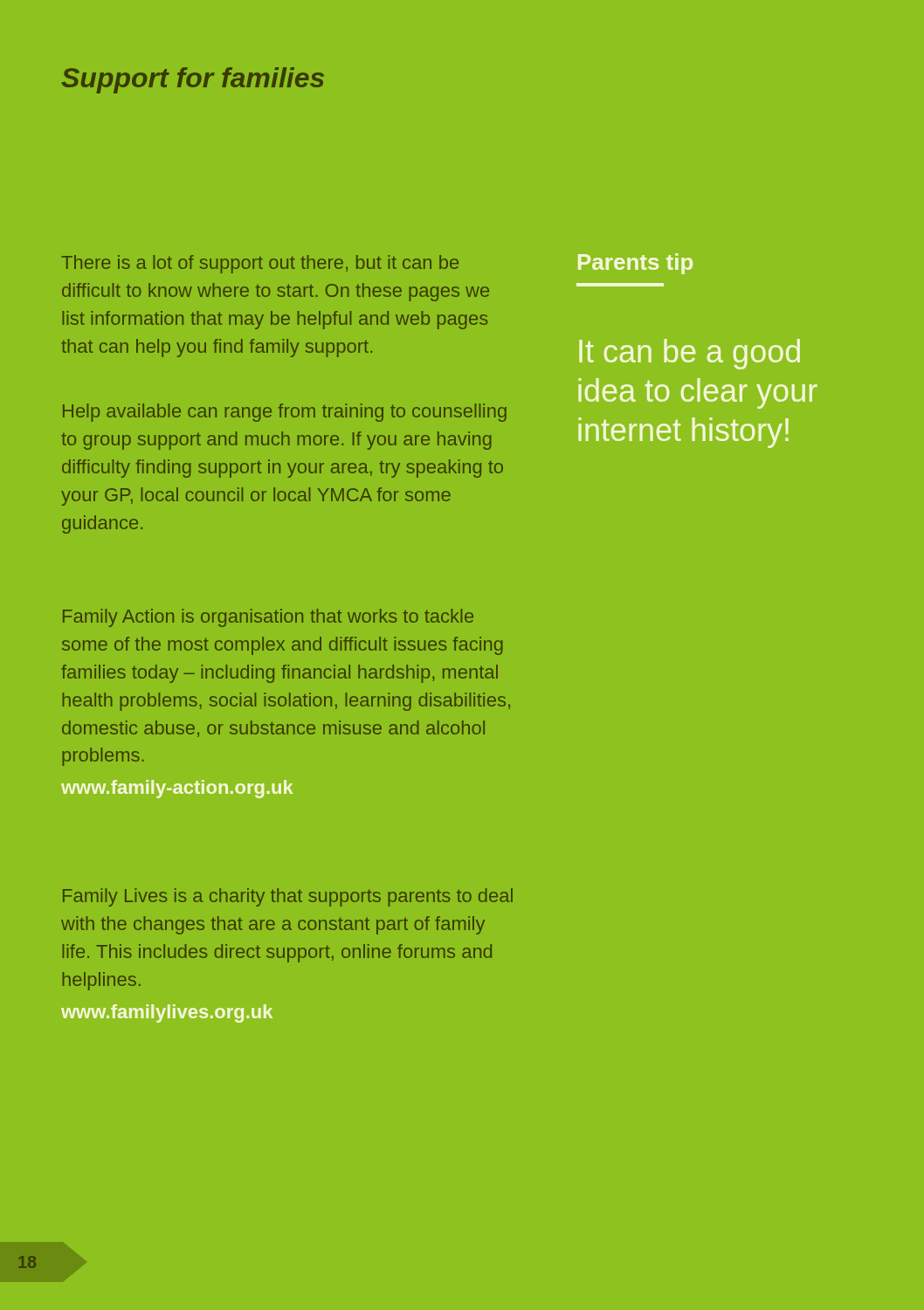Click on the text block starting "Family Lives is a charity"
This screenshot has height=1310, width=924.
(x=288, y=953)
